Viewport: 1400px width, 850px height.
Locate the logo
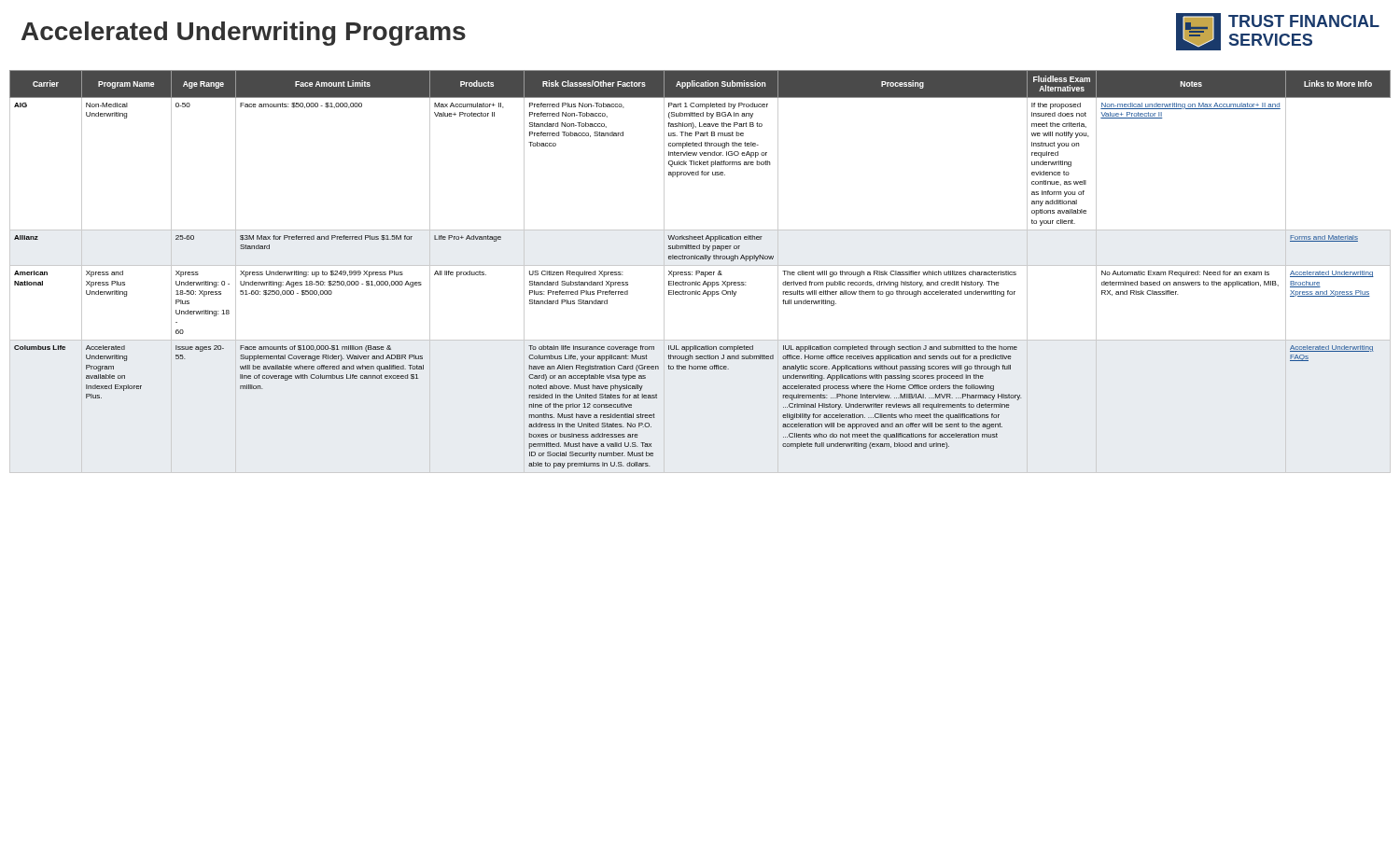click(1278, 32)
